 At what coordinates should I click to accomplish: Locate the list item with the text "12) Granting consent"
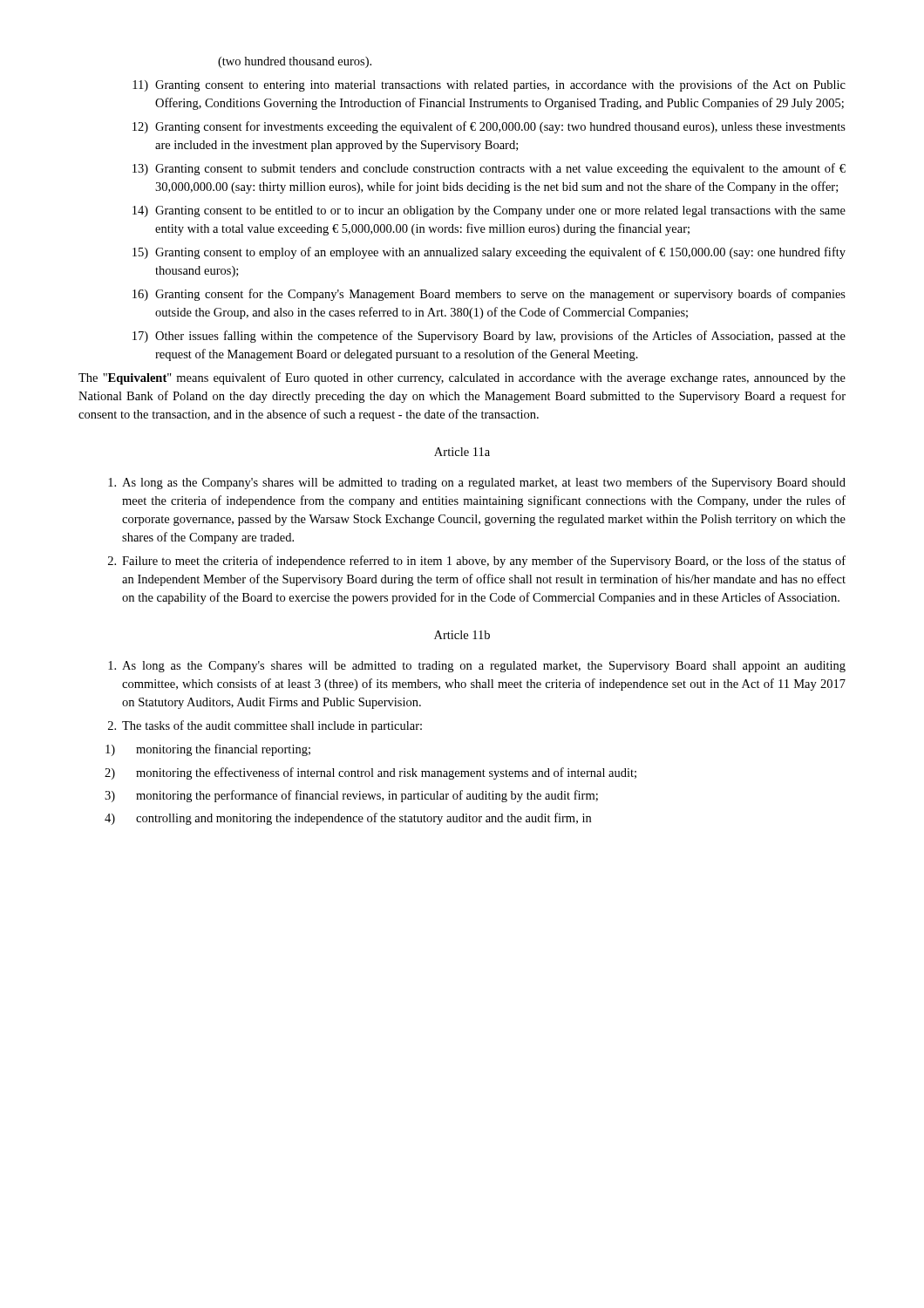tap(462, 136)
